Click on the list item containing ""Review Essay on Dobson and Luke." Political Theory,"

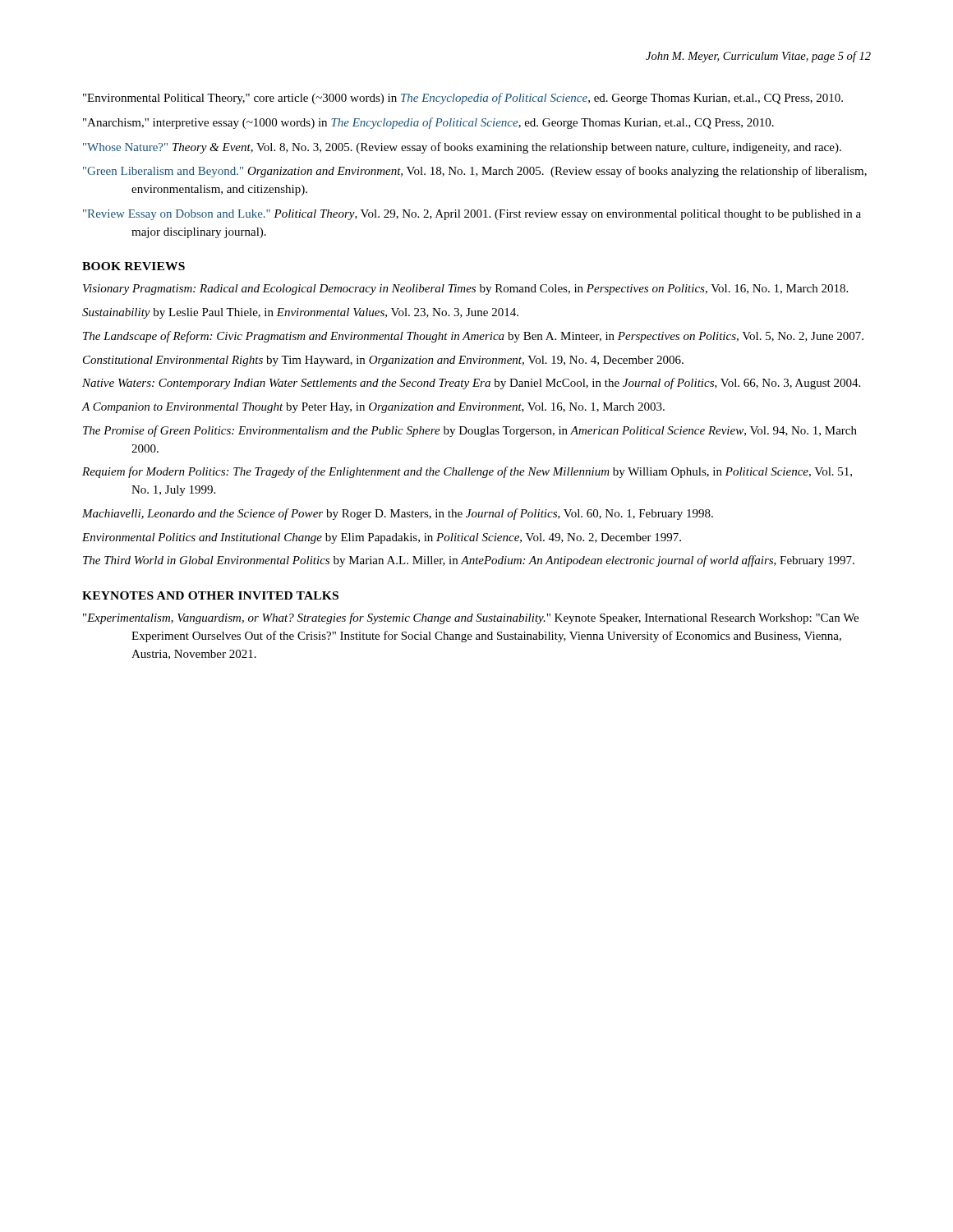pyautogui.click(x=472, y=222)
